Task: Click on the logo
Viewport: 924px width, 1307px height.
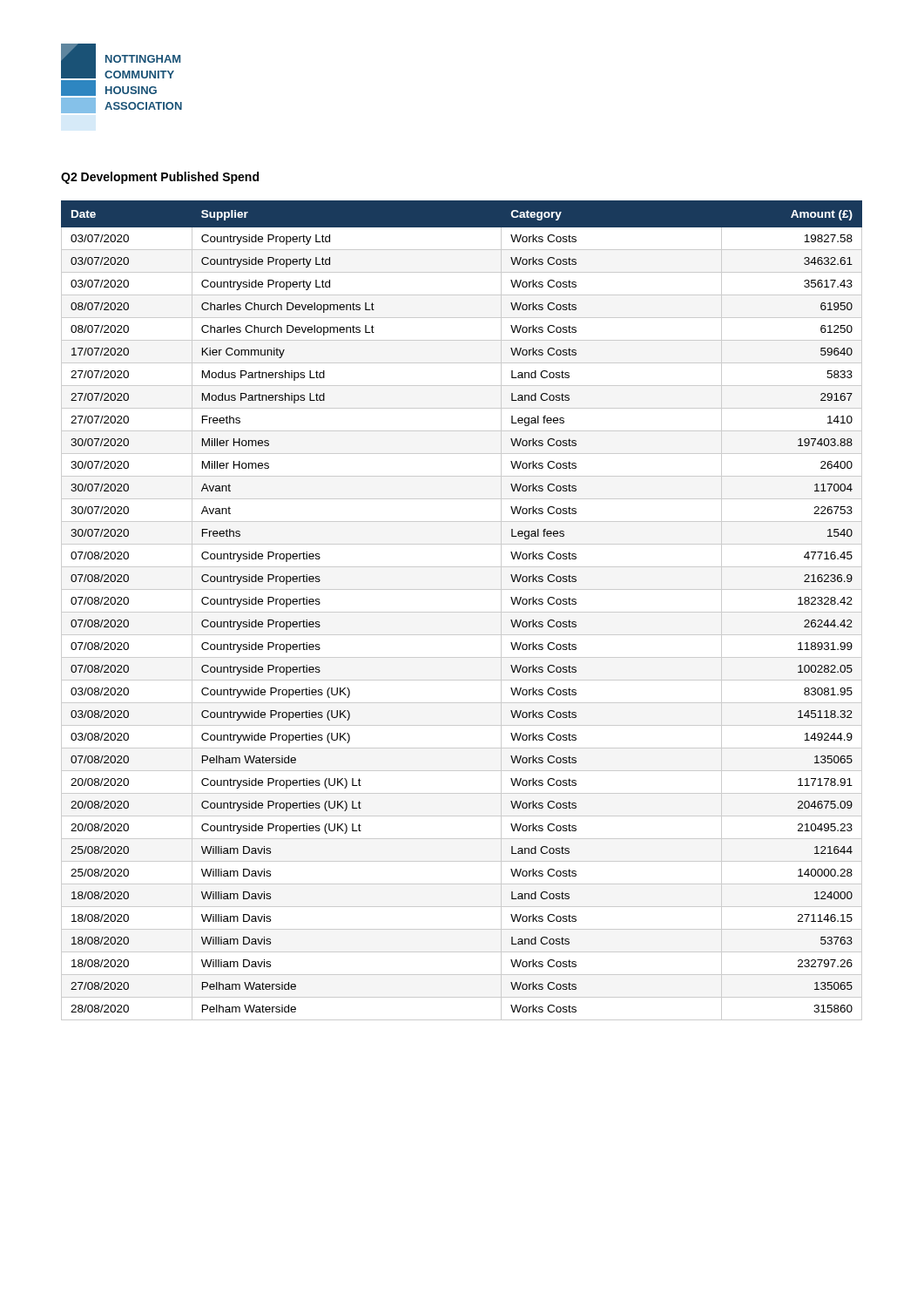Action: (148, 91)
